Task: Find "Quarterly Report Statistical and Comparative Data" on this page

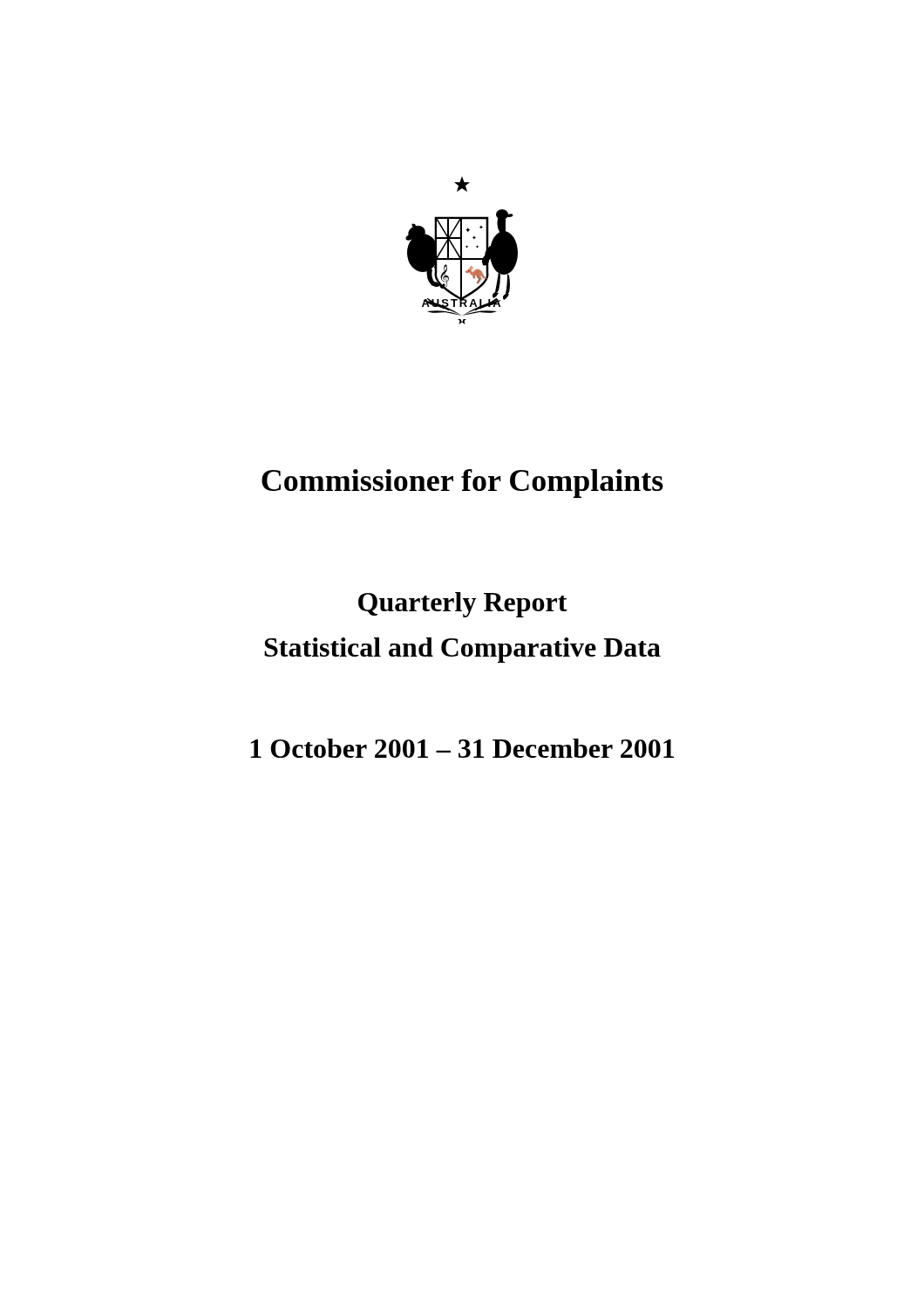Action: pos(462,625)
